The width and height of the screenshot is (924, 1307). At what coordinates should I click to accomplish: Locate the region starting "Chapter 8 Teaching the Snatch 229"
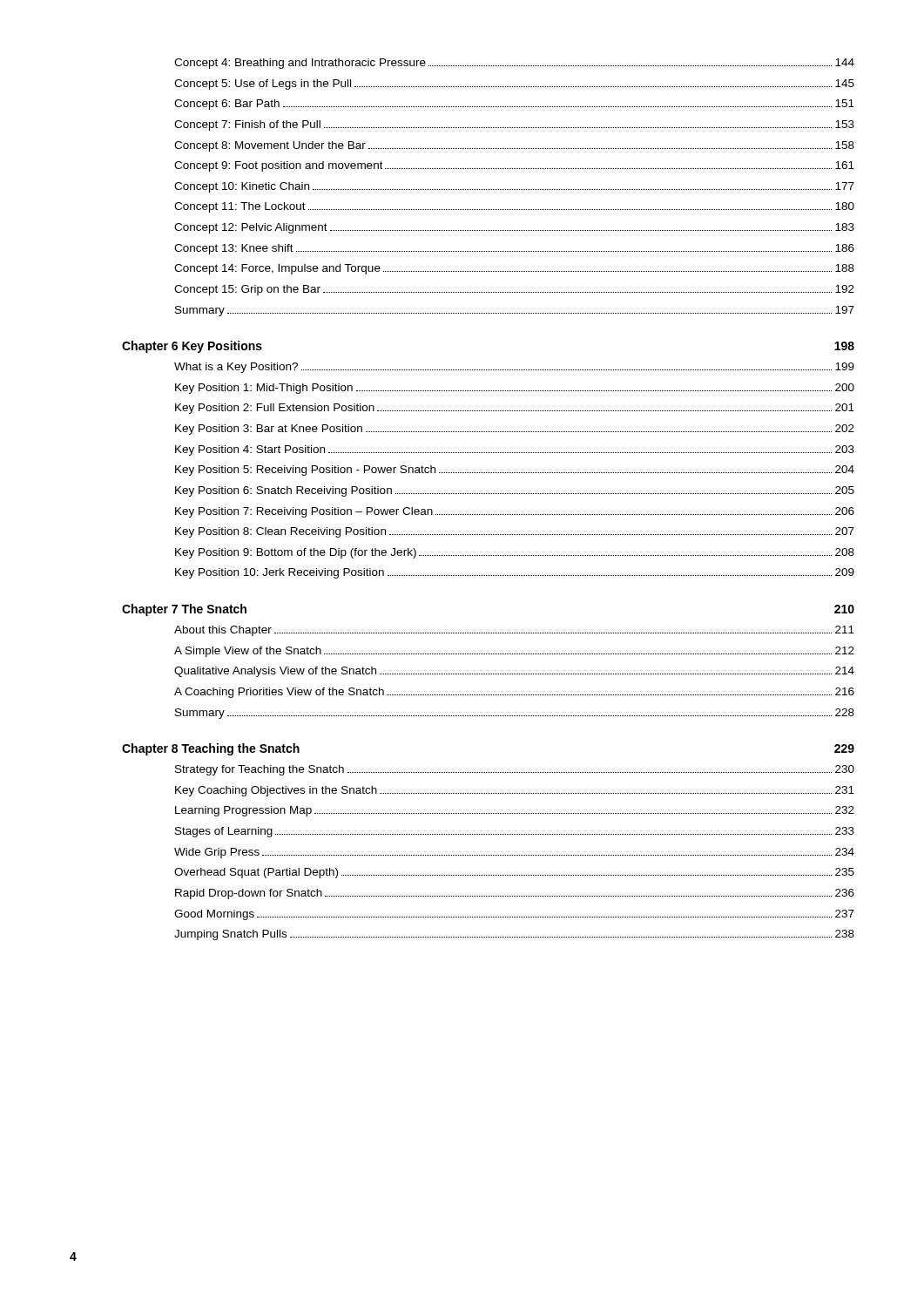211,748
